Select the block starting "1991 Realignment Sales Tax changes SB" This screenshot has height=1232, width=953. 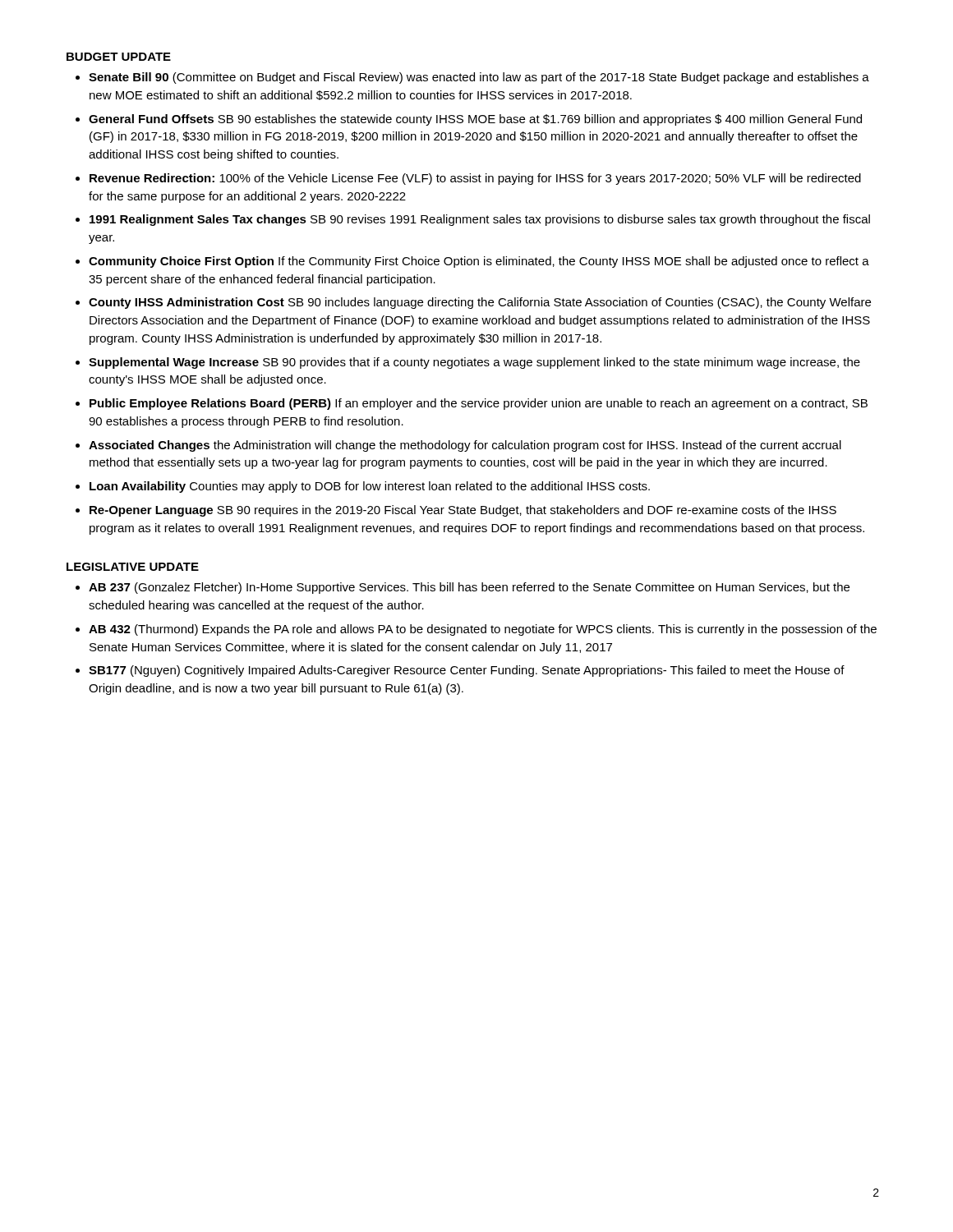pyautogui.click(x=480, y=228)
